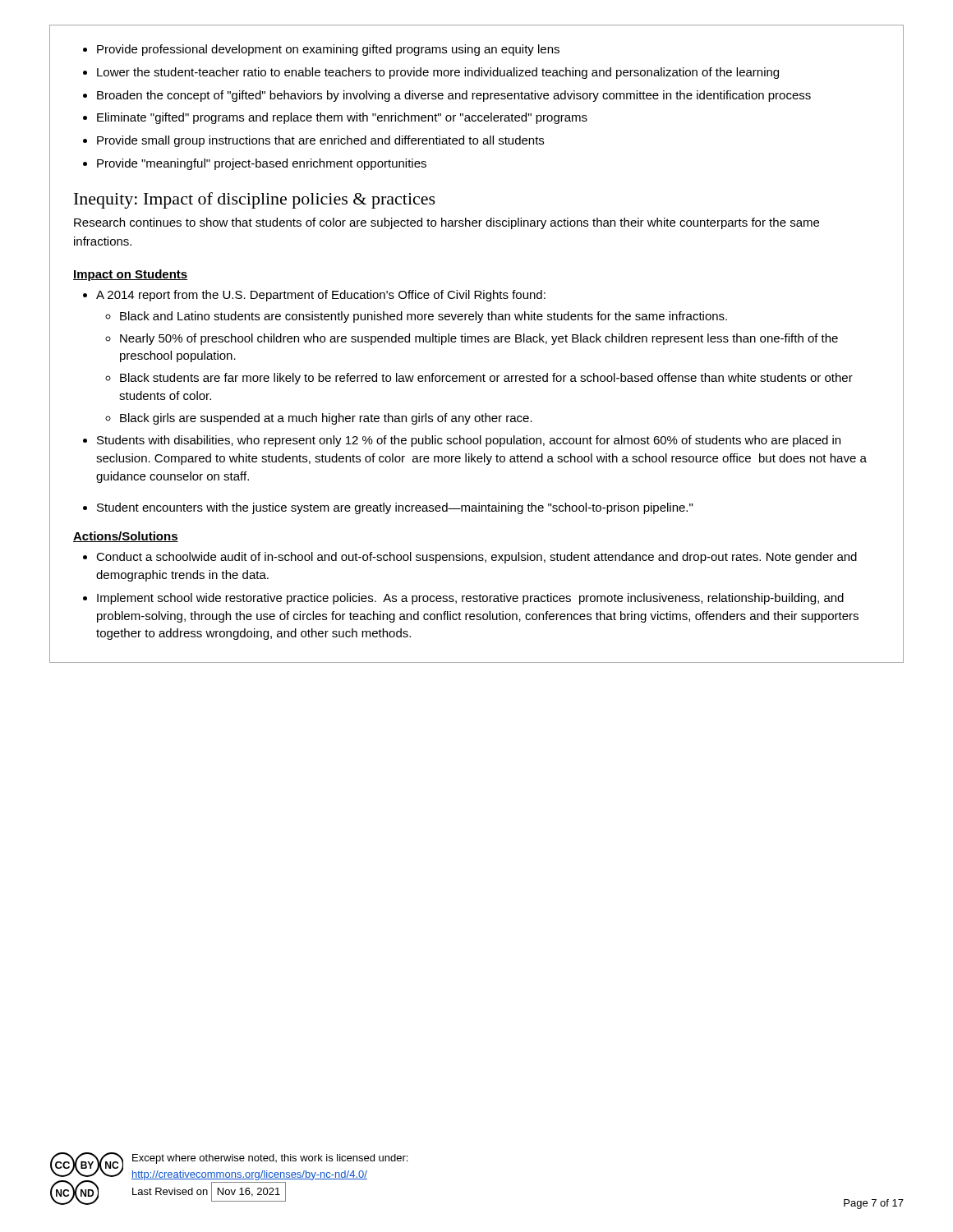Where is the passage that starts "Student encounters with the justice system are"?
The image size is (953, 1232).
point(476,507)
